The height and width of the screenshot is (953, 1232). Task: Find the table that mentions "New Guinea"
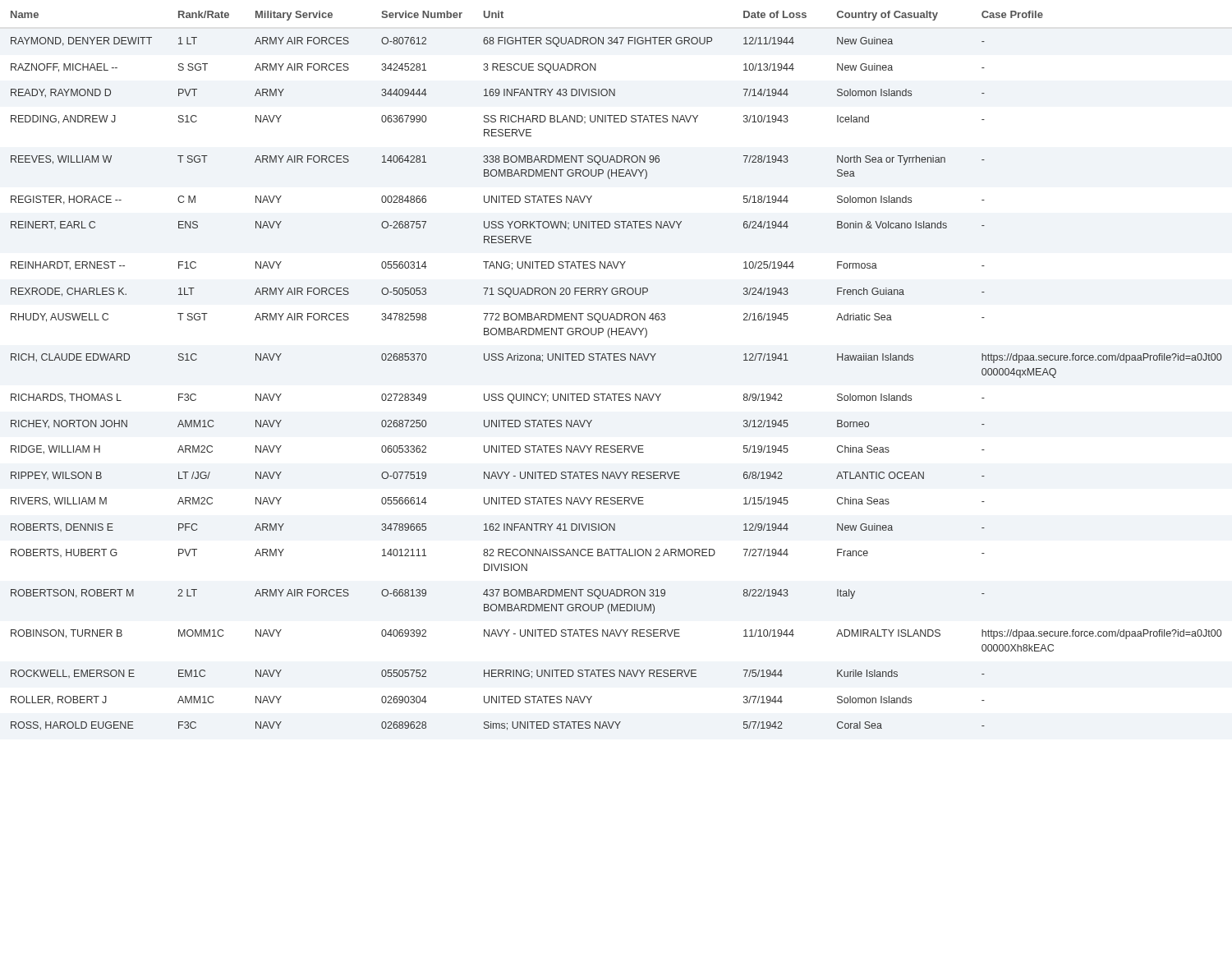click(x=616, y=369)
